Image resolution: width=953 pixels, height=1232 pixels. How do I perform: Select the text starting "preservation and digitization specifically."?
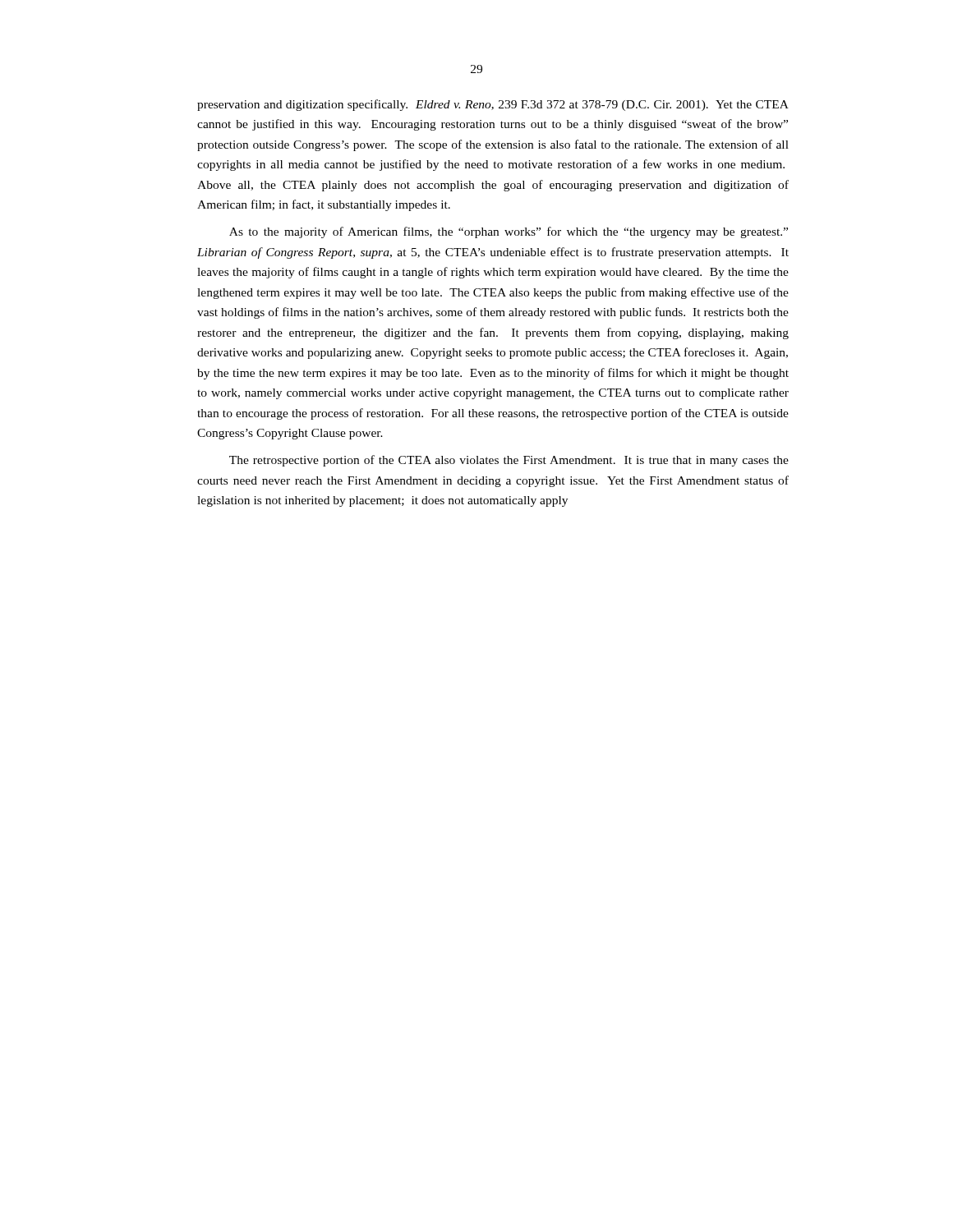[x=493, y=155]
